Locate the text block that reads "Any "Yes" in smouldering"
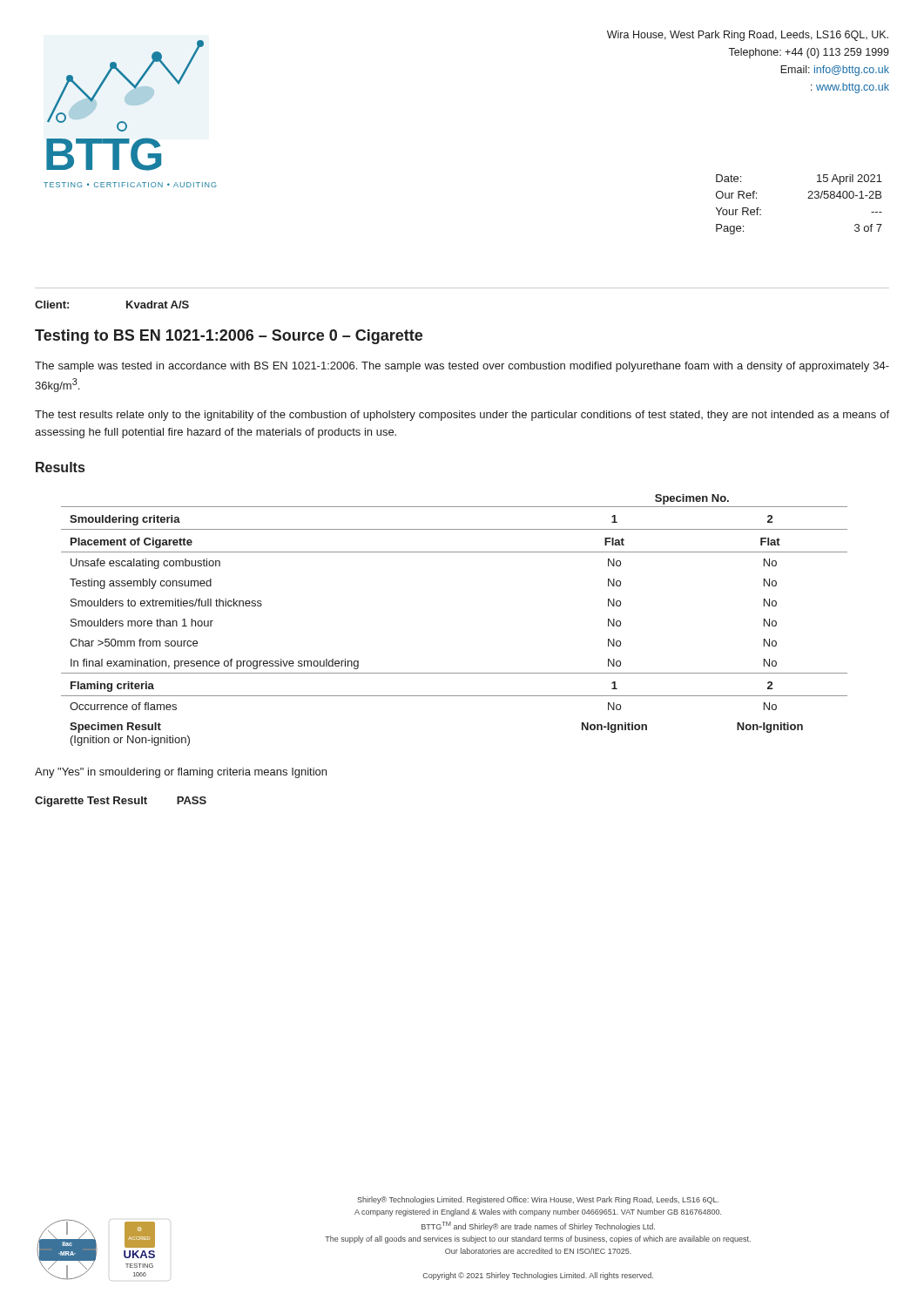924x1307 pixels. [x=181, y=772]
